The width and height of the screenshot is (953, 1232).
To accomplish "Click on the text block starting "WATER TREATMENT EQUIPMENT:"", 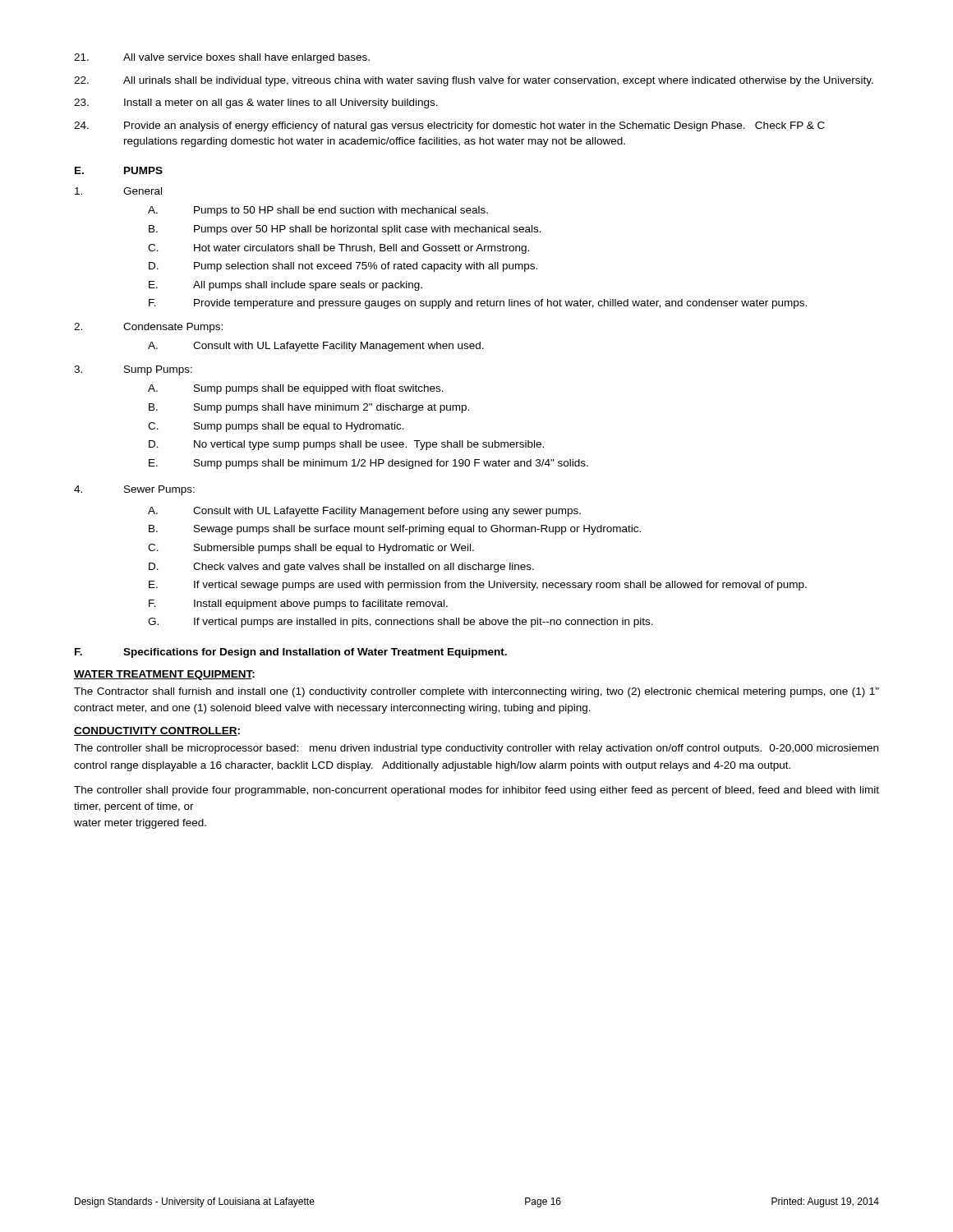I will [165, 674].
